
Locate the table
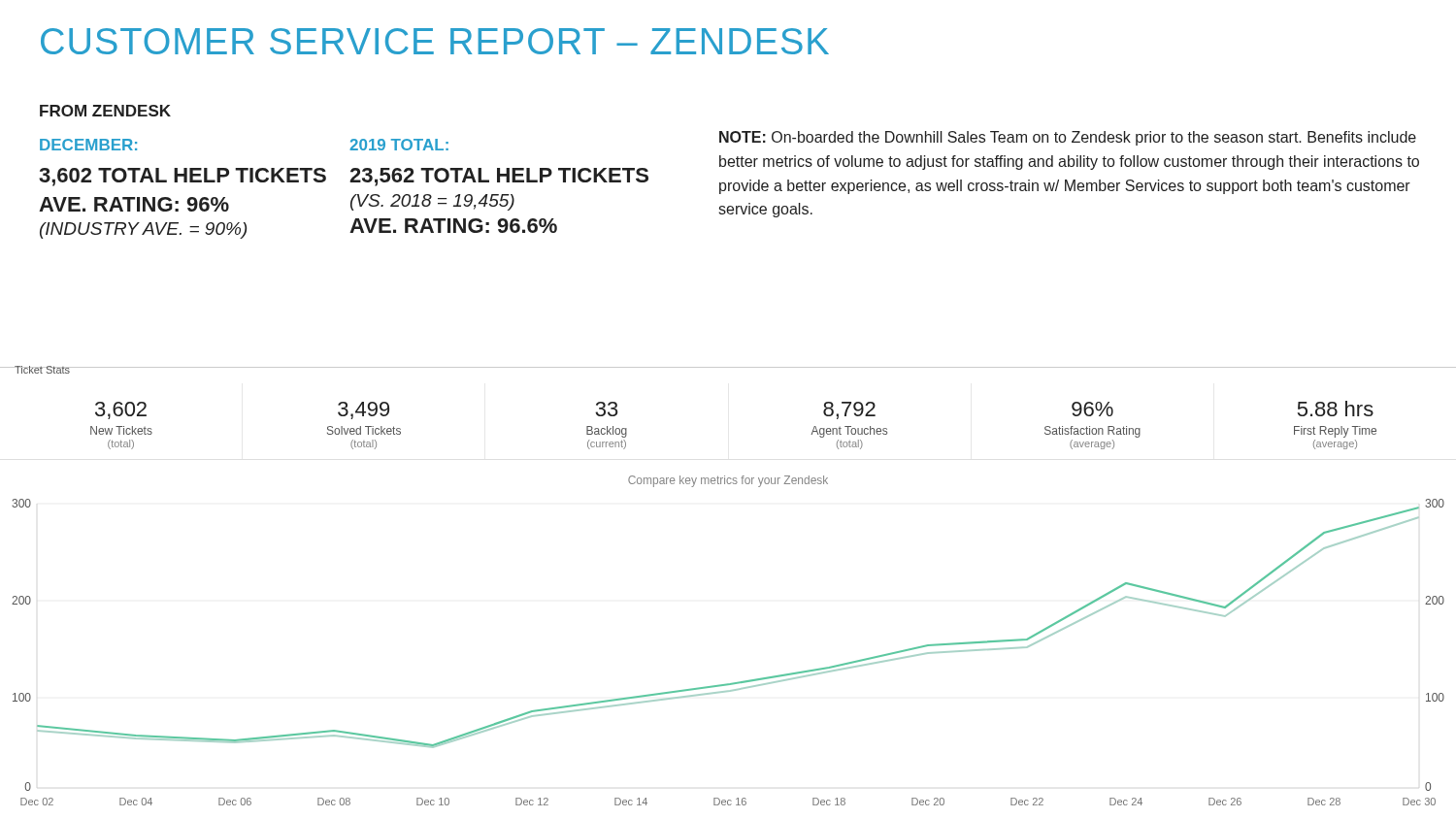728,422
